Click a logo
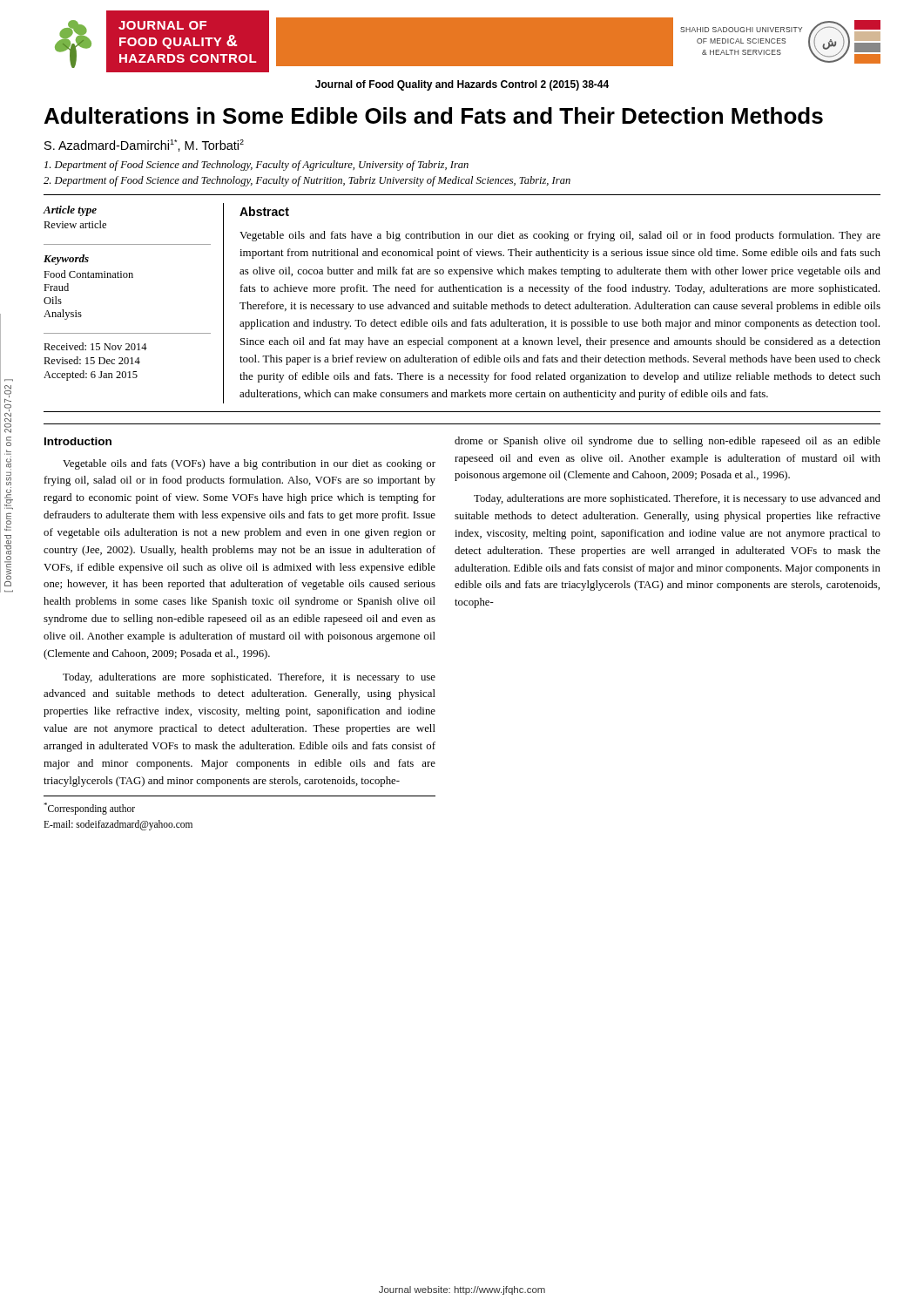This screenshot has width=924, height=1307. [x=462, y=36]
